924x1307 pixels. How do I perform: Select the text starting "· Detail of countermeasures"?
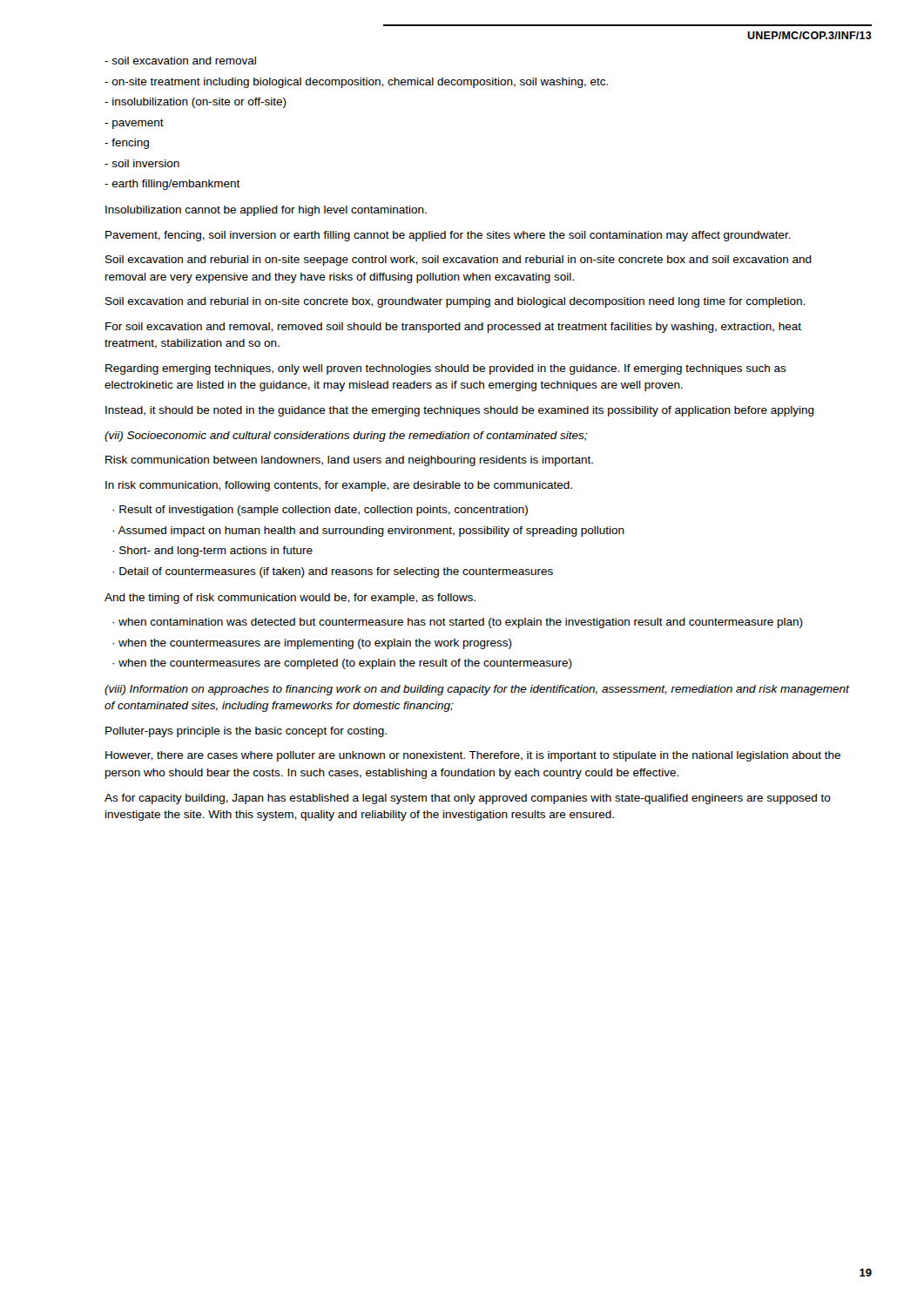332,571
